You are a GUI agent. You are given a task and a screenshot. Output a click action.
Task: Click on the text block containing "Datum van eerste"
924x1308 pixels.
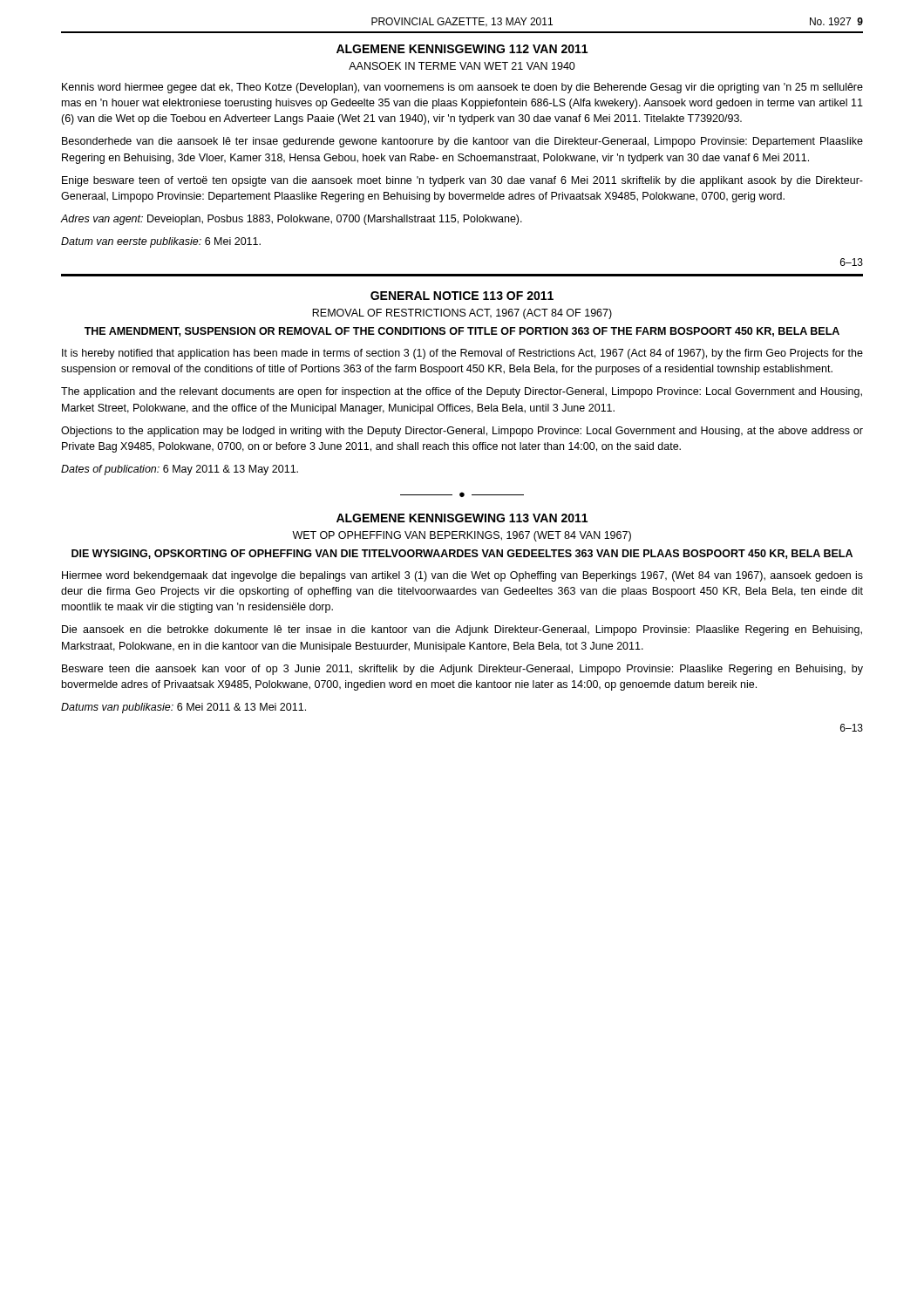coord(161,242)
